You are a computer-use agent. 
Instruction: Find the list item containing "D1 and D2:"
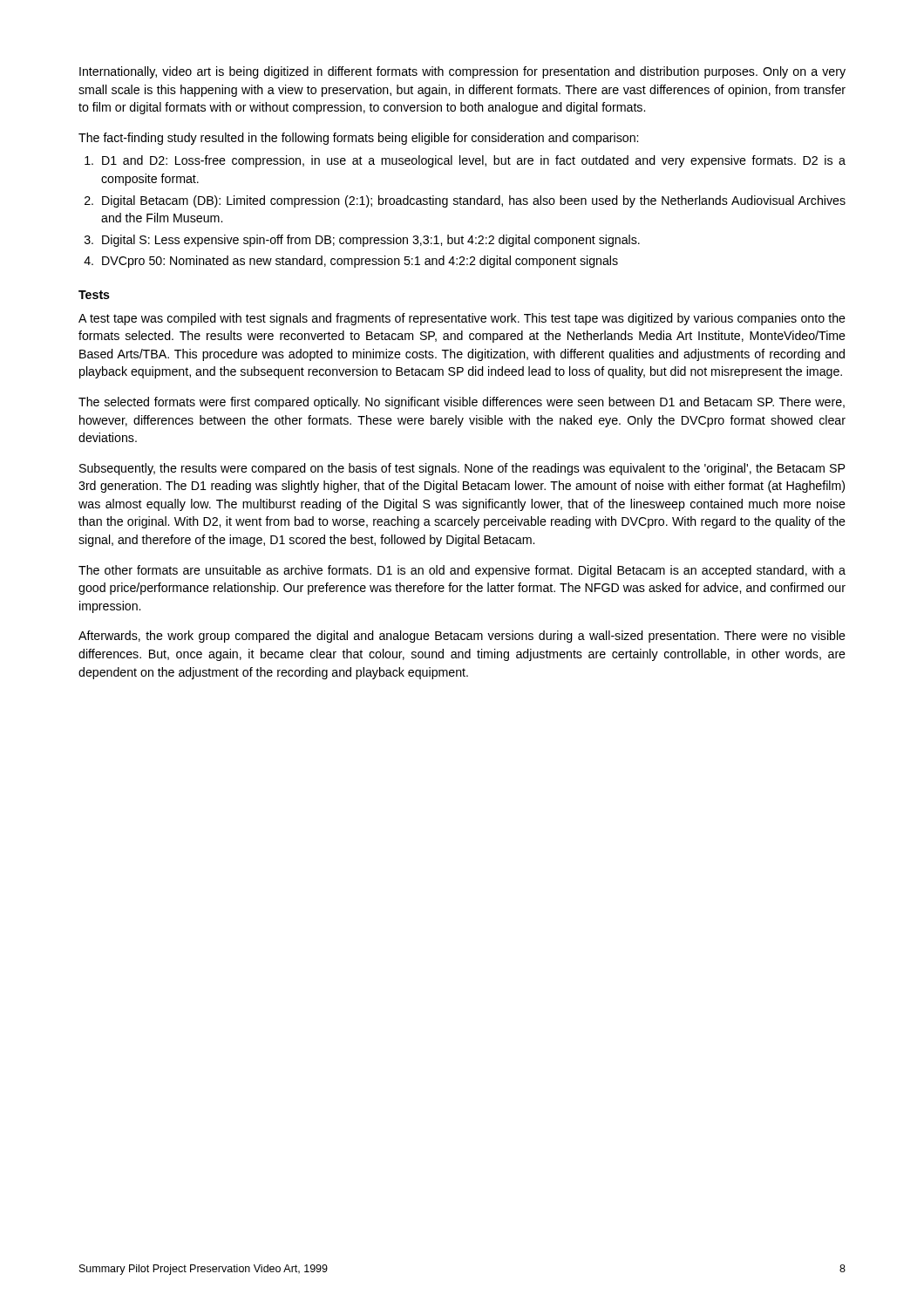(x=473, y=170)
